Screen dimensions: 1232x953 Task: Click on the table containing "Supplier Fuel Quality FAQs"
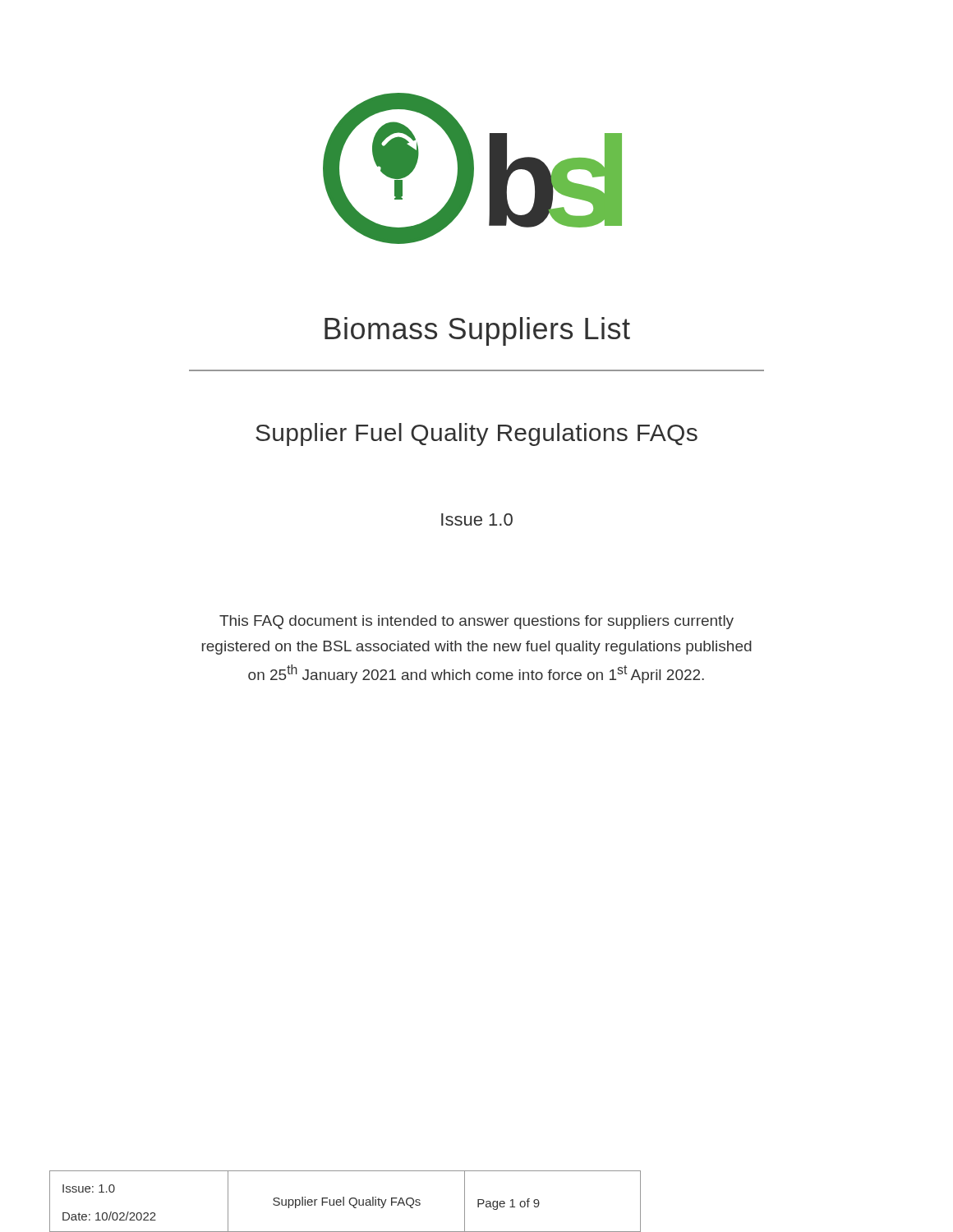click(x=345, y=1201)
